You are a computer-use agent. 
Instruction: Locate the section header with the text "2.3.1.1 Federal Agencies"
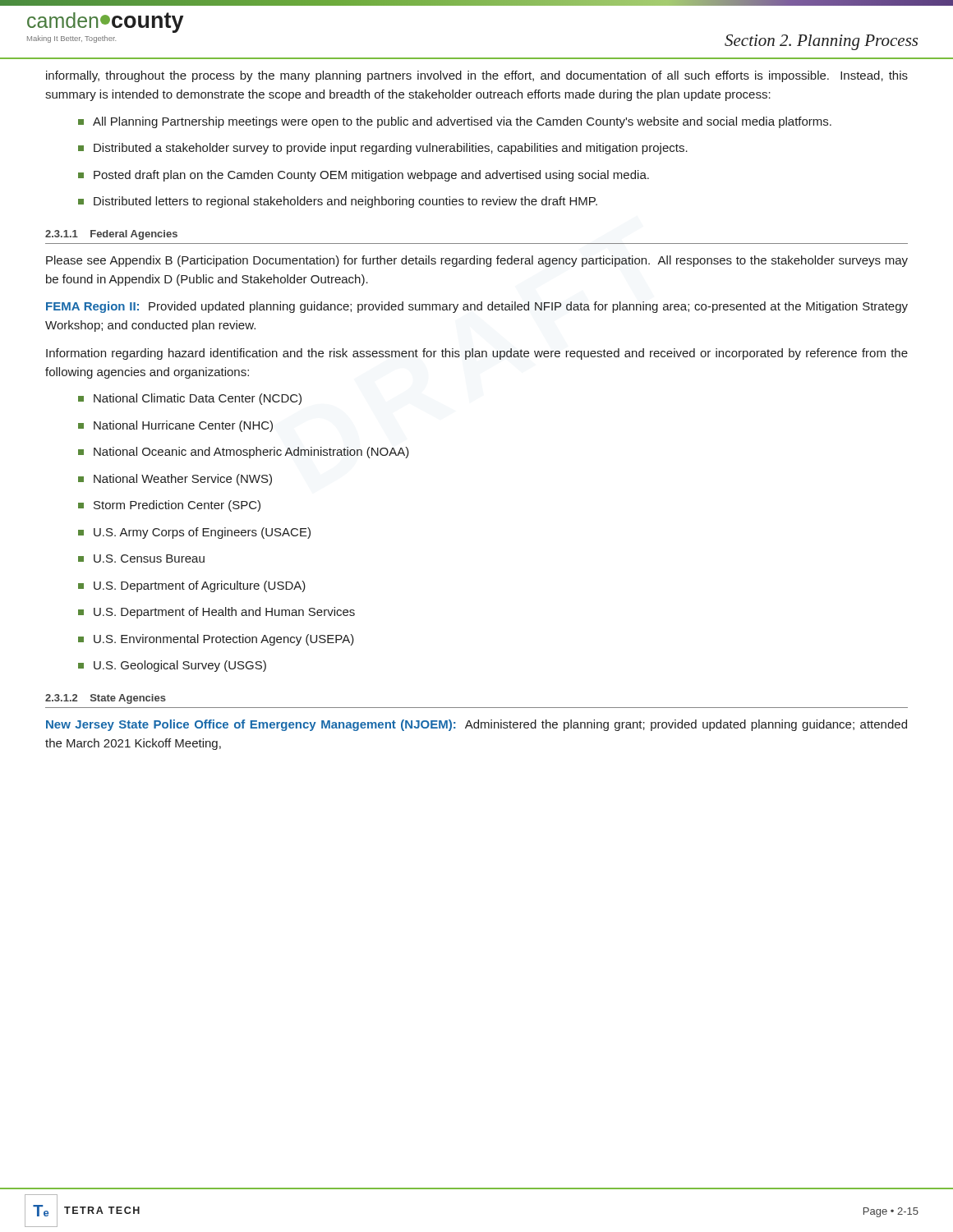(x=111, y=233)
